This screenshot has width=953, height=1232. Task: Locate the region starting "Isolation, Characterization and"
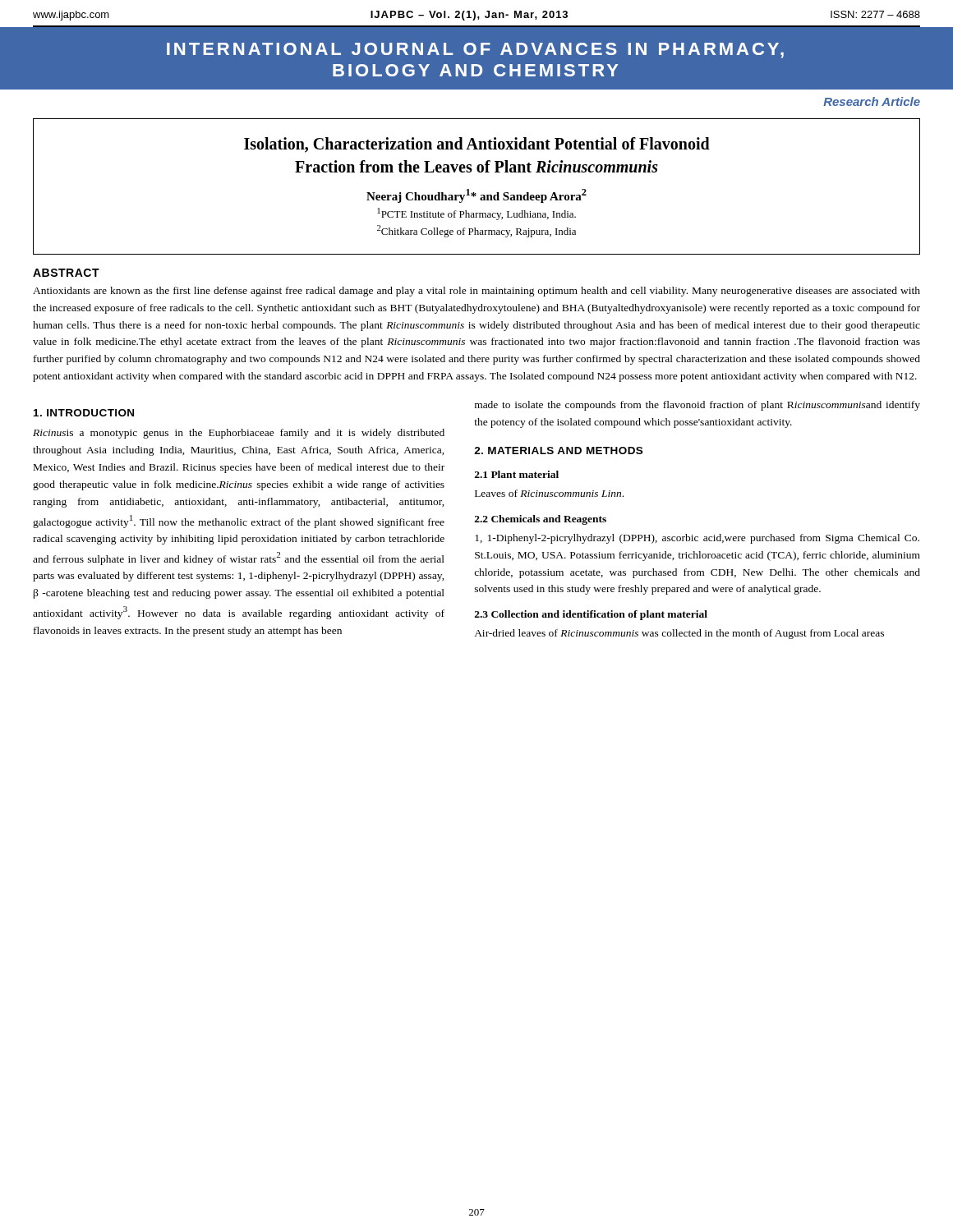tap(476, 155)
